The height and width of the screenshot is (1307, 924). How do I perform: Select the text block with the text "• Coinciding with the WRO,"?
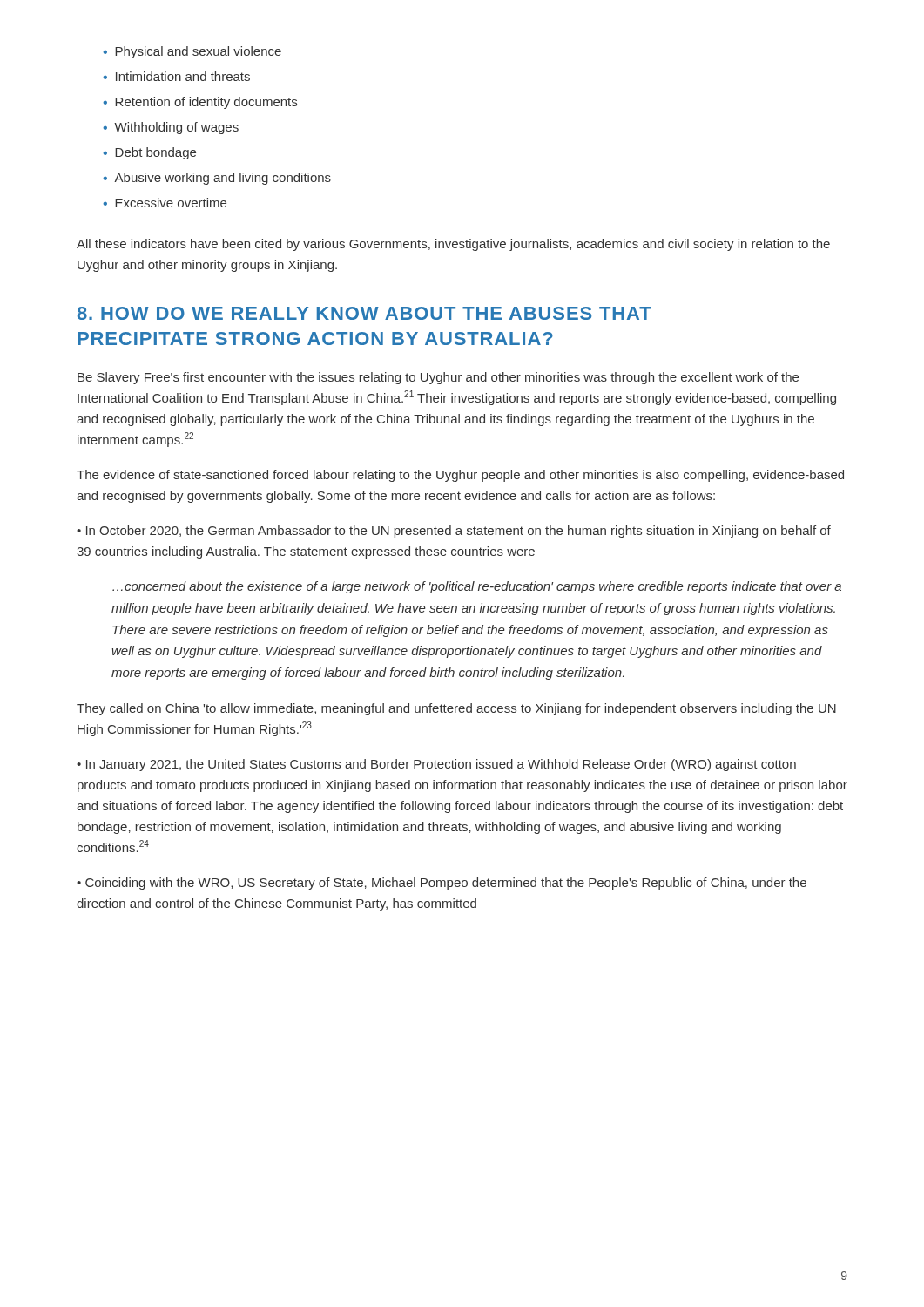tap(442, 893)
